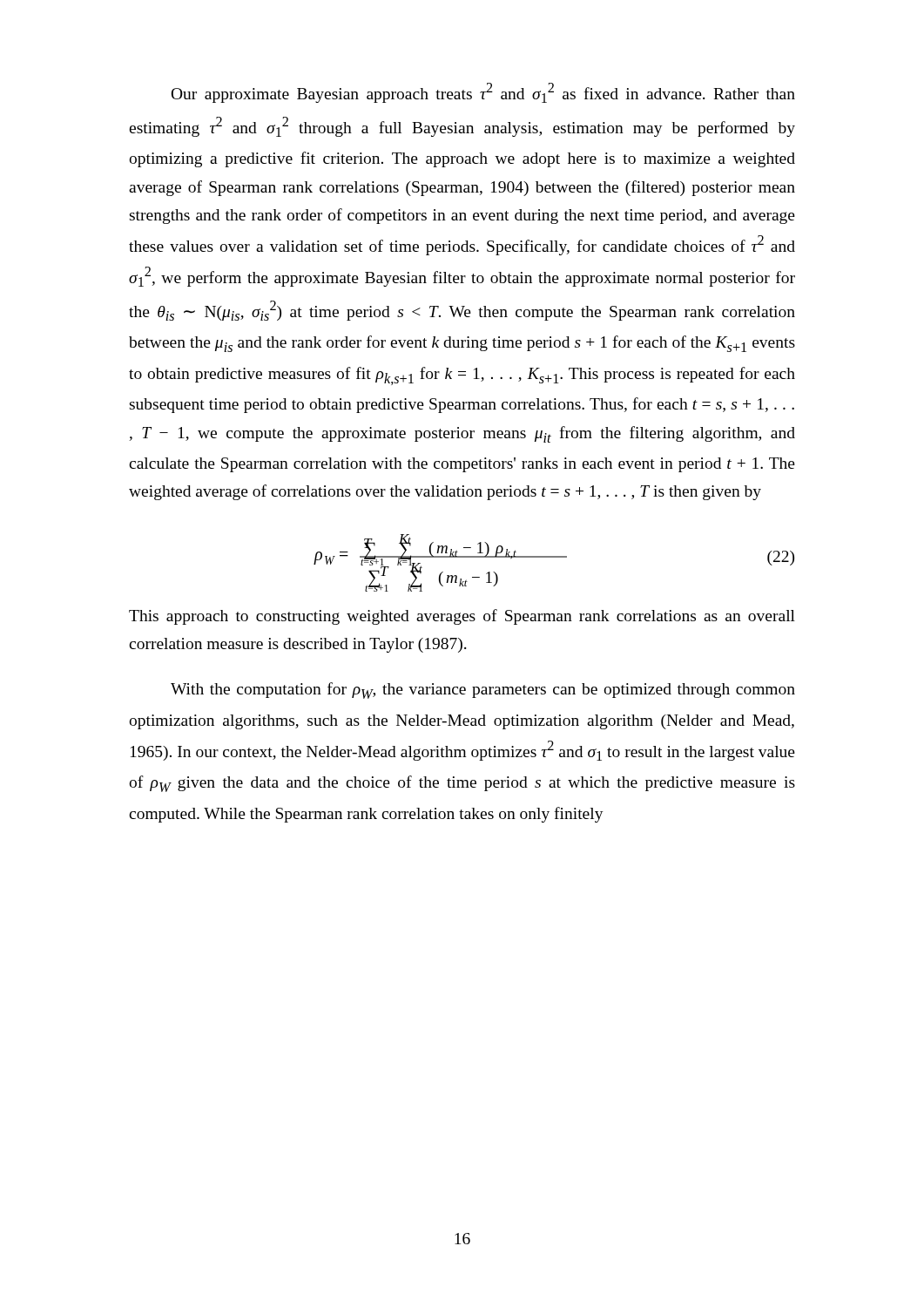Image resolution: width=924 pixels, height=1307 pixels.
Task: Navigate to the element starting "With the computation for ρW, the variance"
Action: point(462,751)
